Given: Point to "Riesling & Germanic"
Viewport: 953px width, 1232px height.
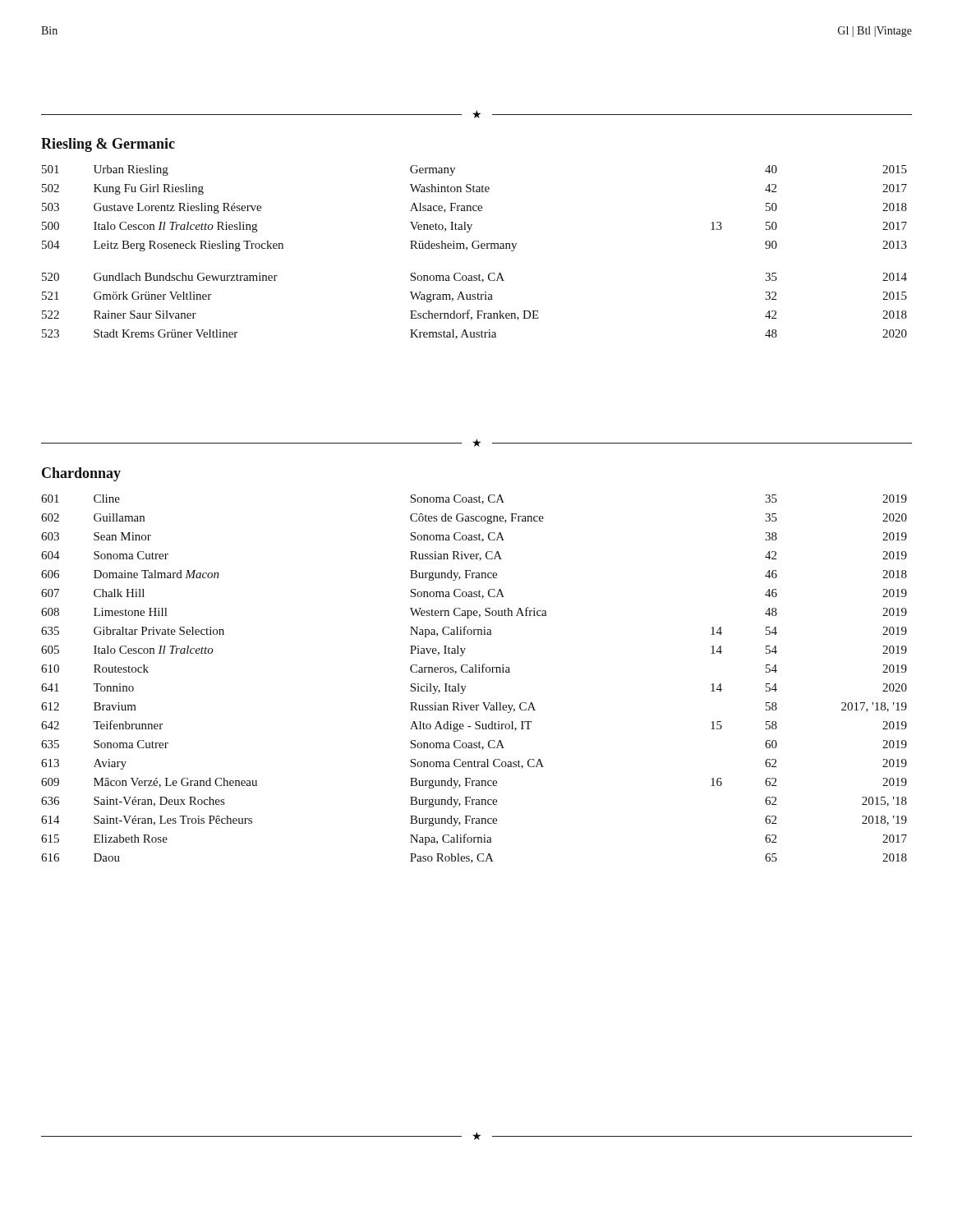Looking at the screenshot, I should [108, 144].
